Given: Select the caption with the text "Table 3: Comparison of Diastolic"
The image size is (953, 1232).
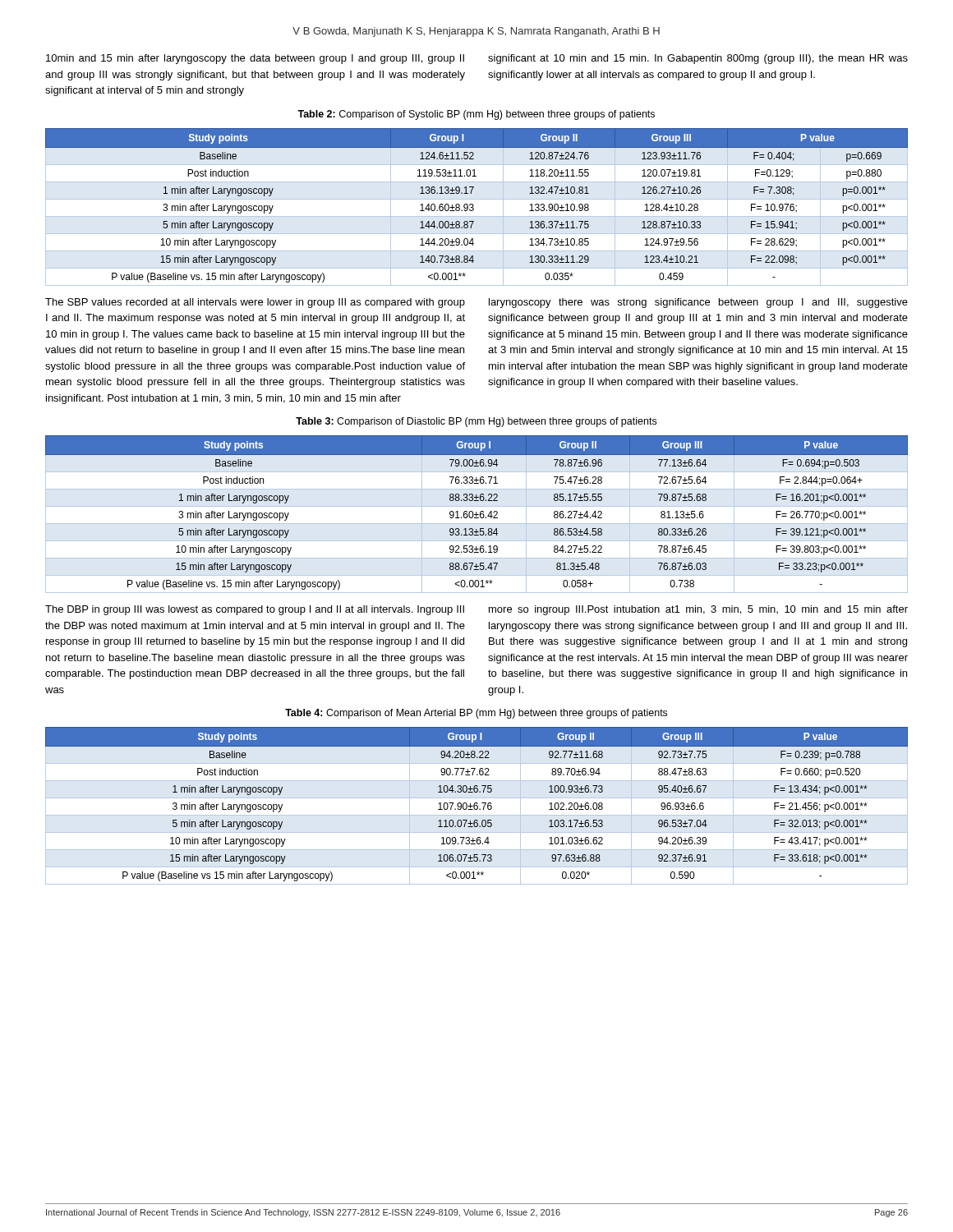Looking at the screenshot, I should [476, 421].
